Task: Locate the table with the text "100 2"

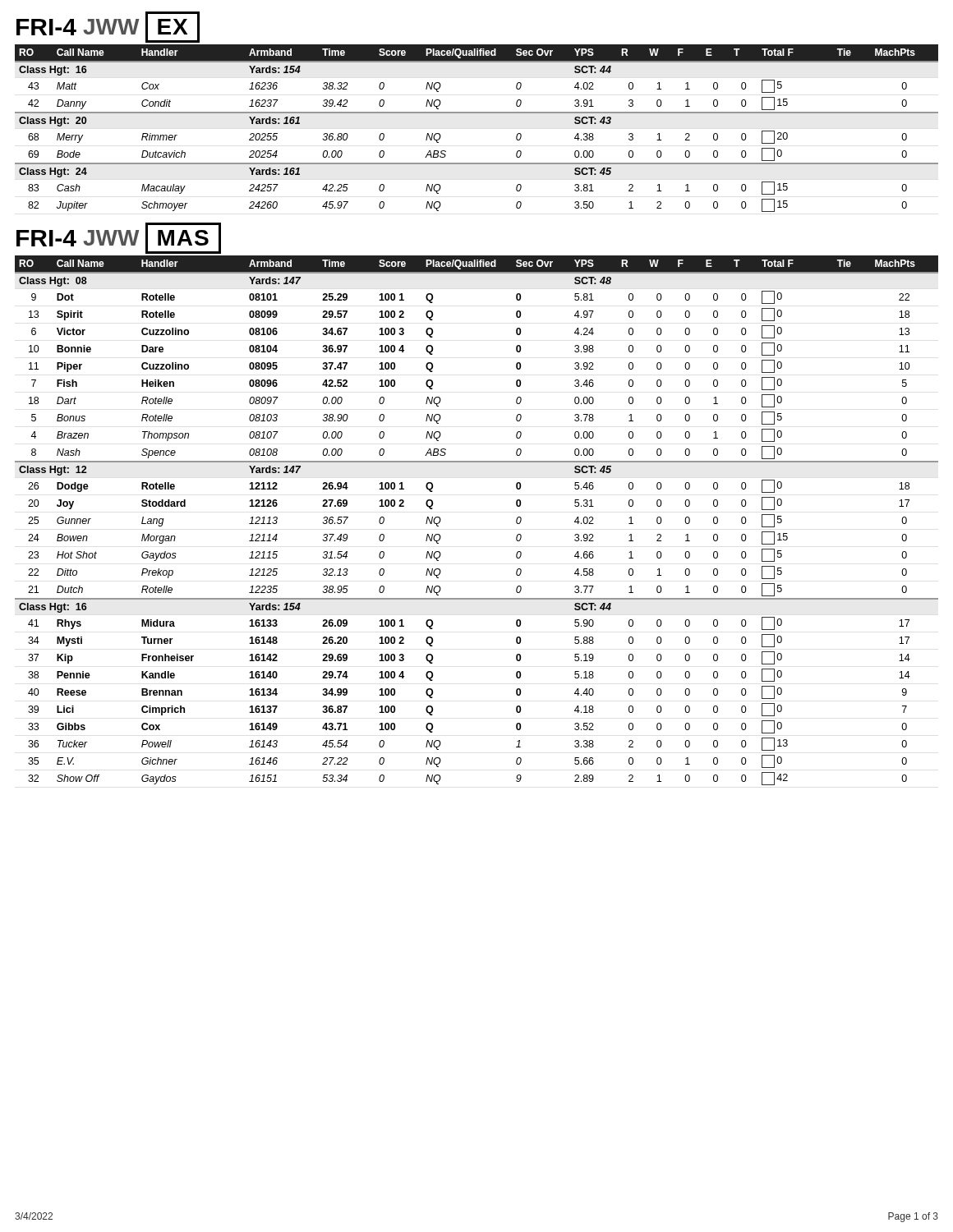Action: 476,522
